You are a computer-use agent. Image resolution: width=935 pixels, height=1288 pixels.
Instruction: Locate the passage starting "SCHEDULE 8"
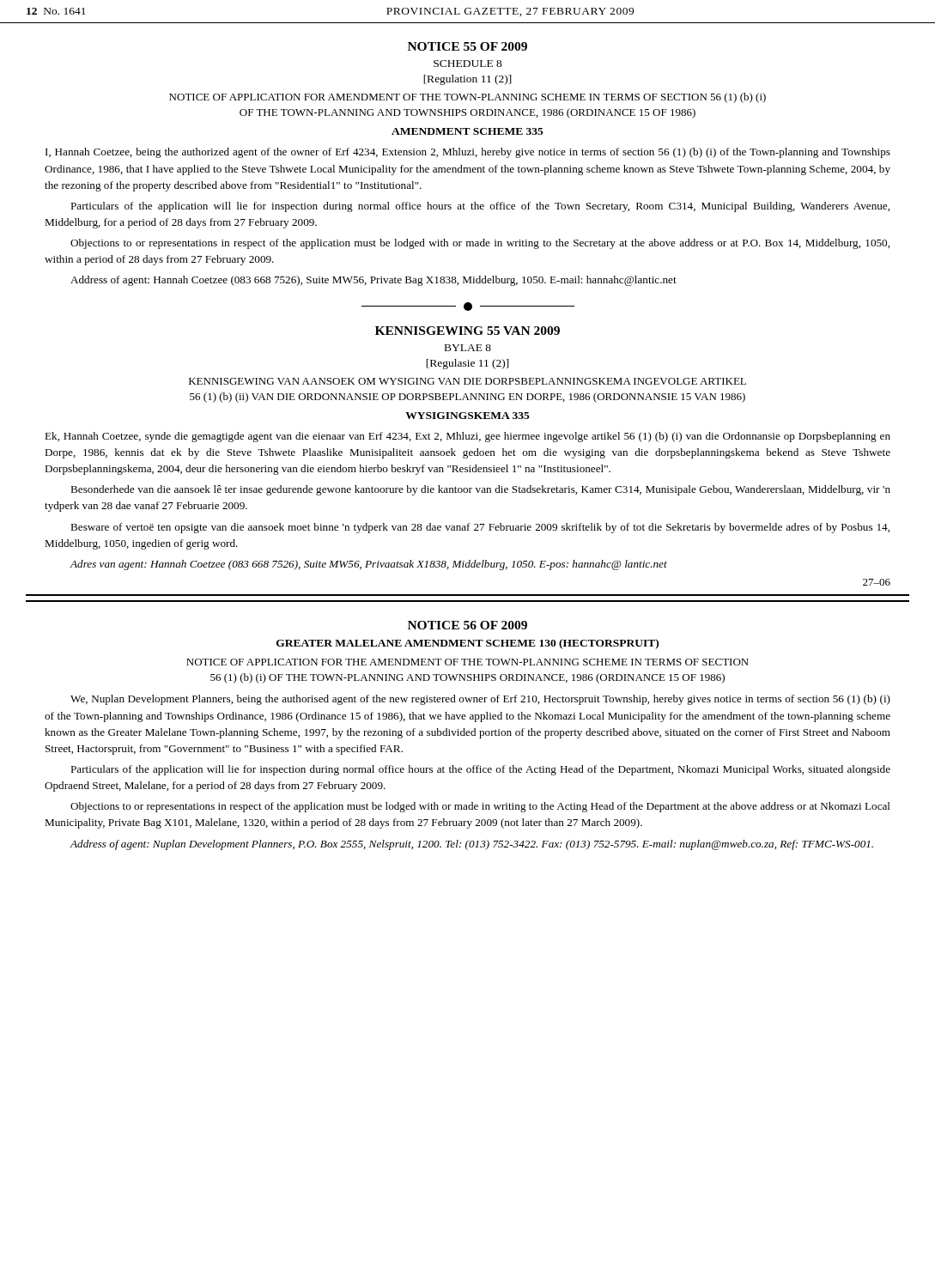[468, 63]
